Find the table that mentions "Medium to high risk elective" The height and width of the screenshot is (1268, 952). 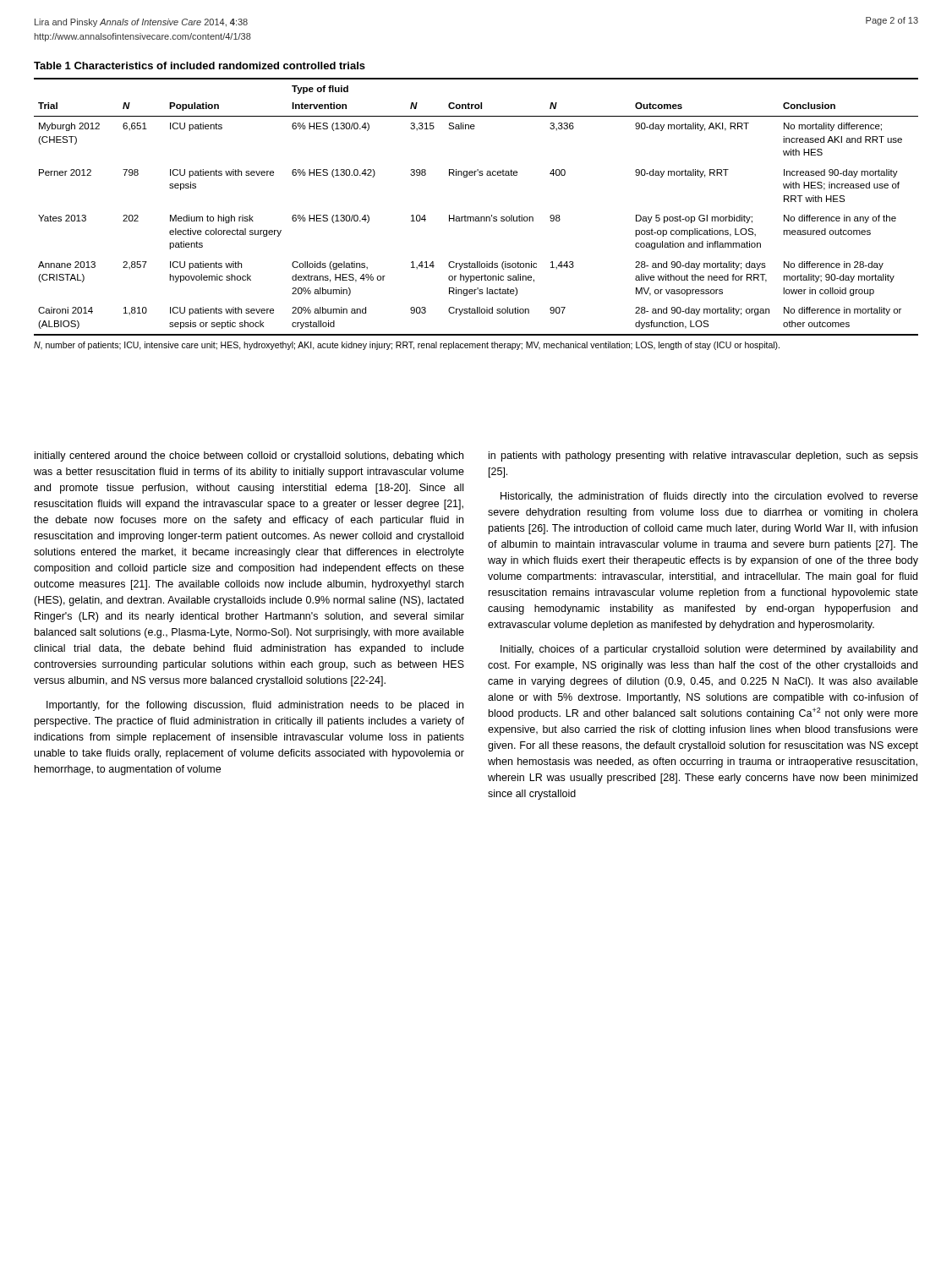coord(476,215)
